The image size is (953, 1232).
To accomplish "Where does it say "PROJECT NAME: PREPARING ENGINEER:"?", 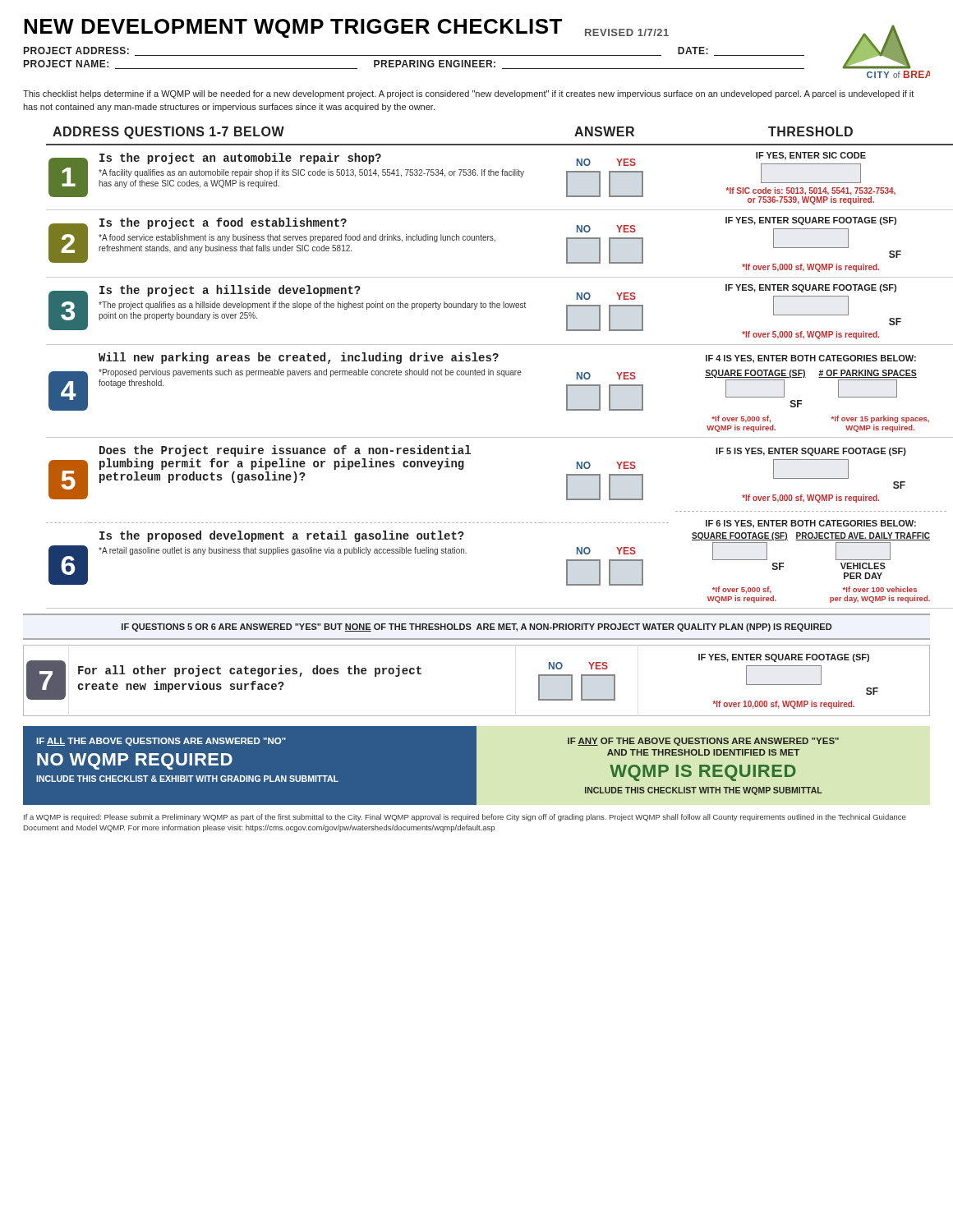I will pos(414,64).
